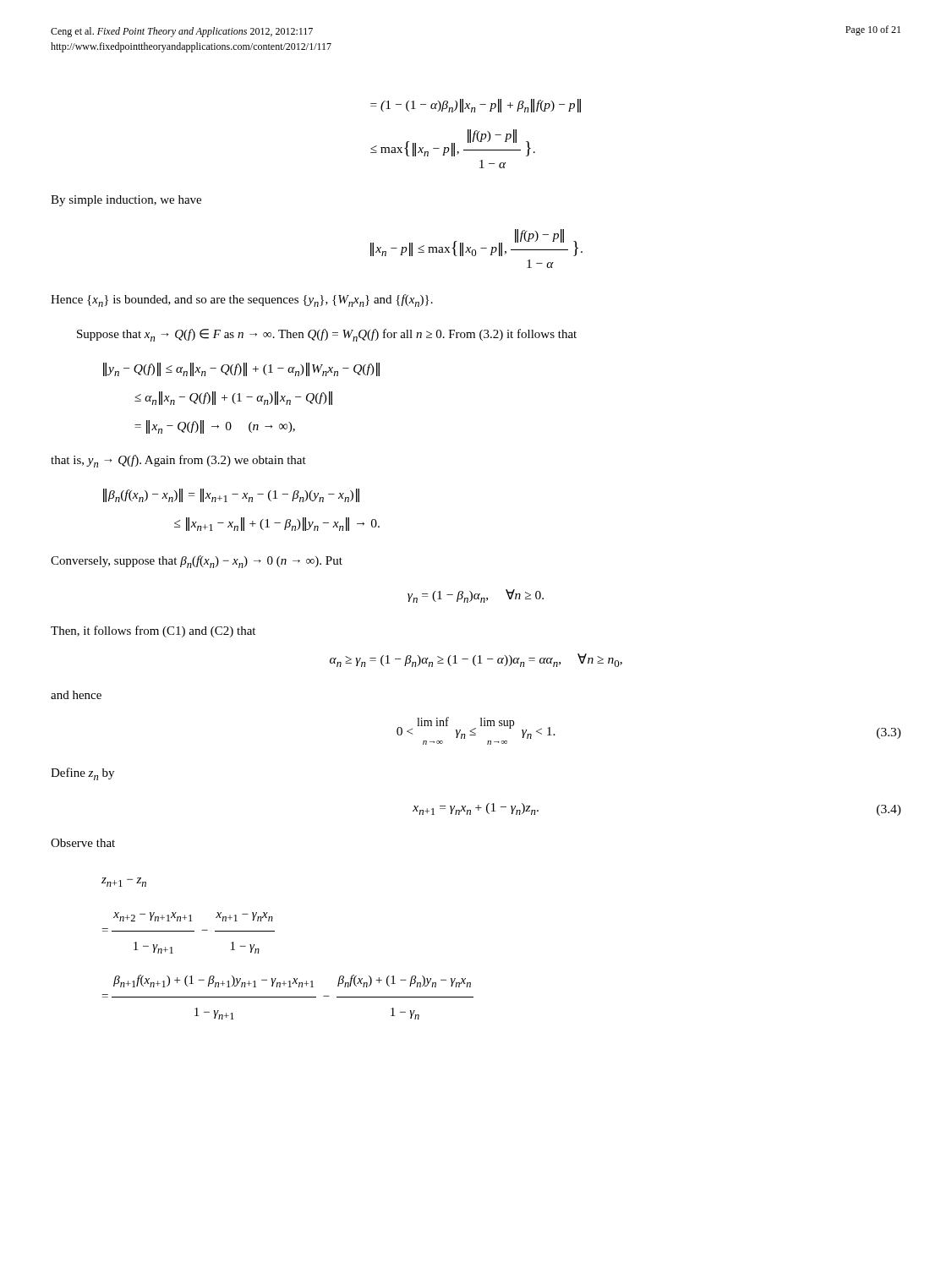Navigate to the element starting "zn+1 − zn = xn+2 −"

[124, 882]
